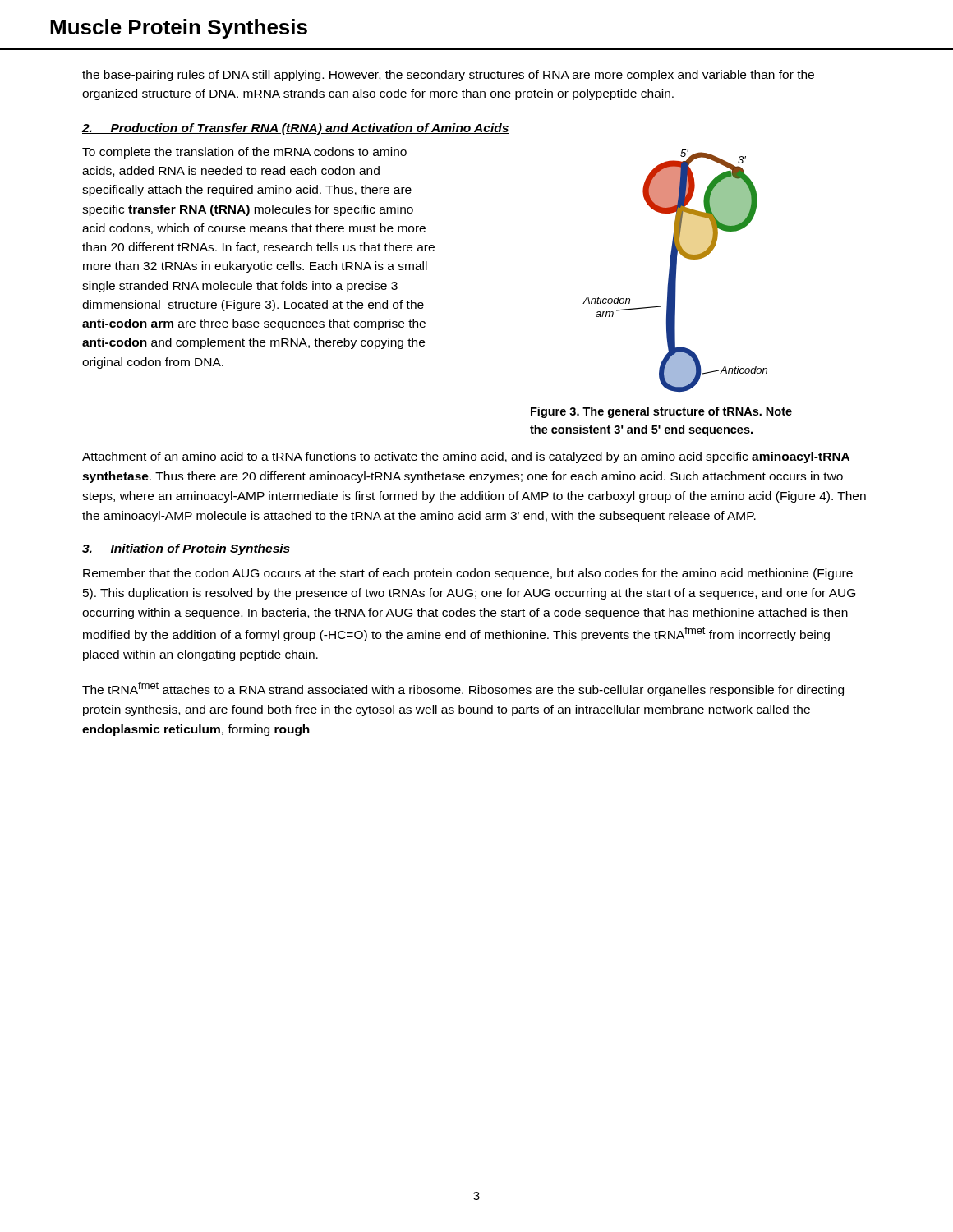953x1232 pixels.
Task: Click the caption that begins "Figure 3. The general structure of tRNAs. Note"
Action: 661,420
